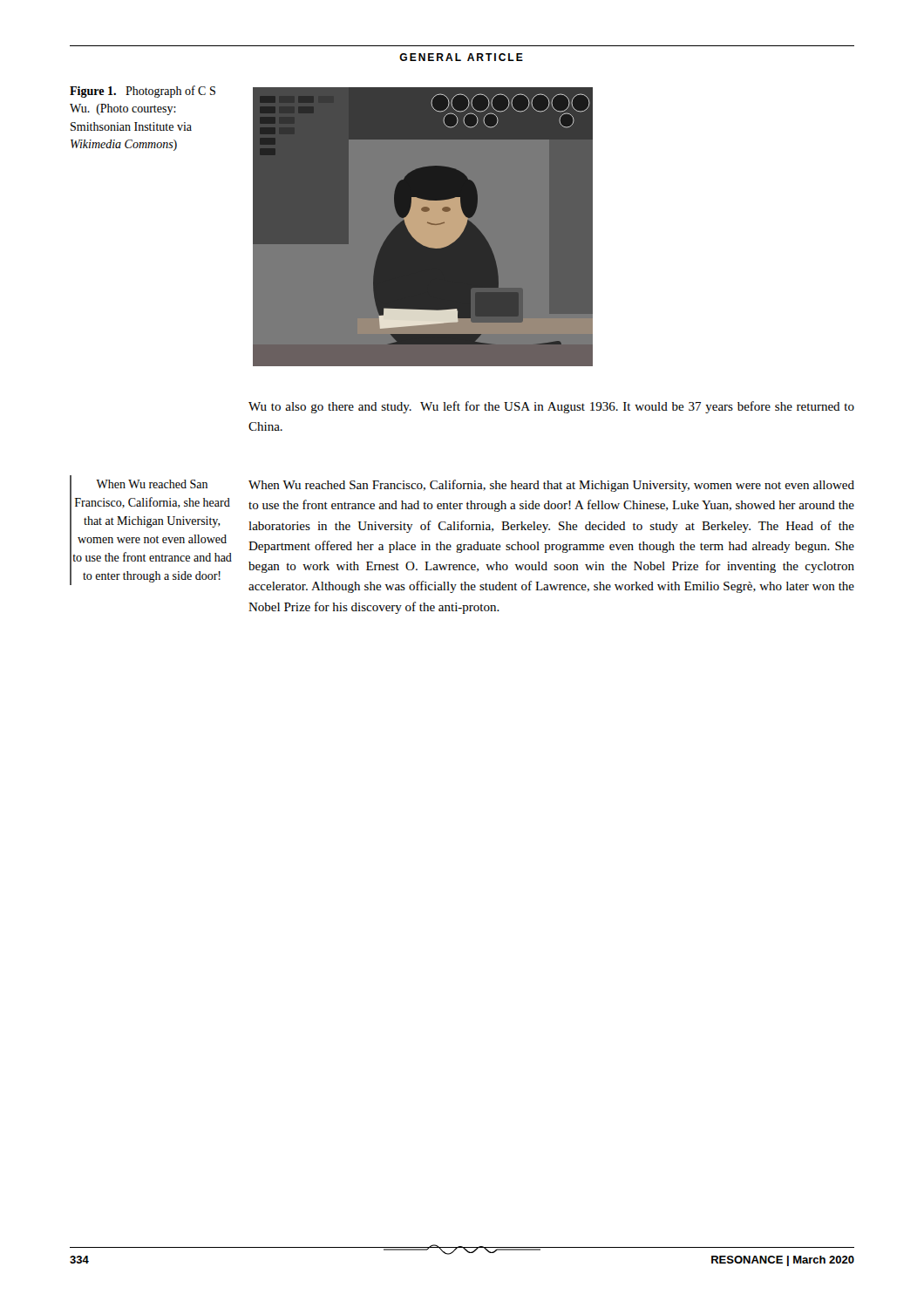924x1308 pixels.
Task: Click on the photo
Action: point(423,227)
